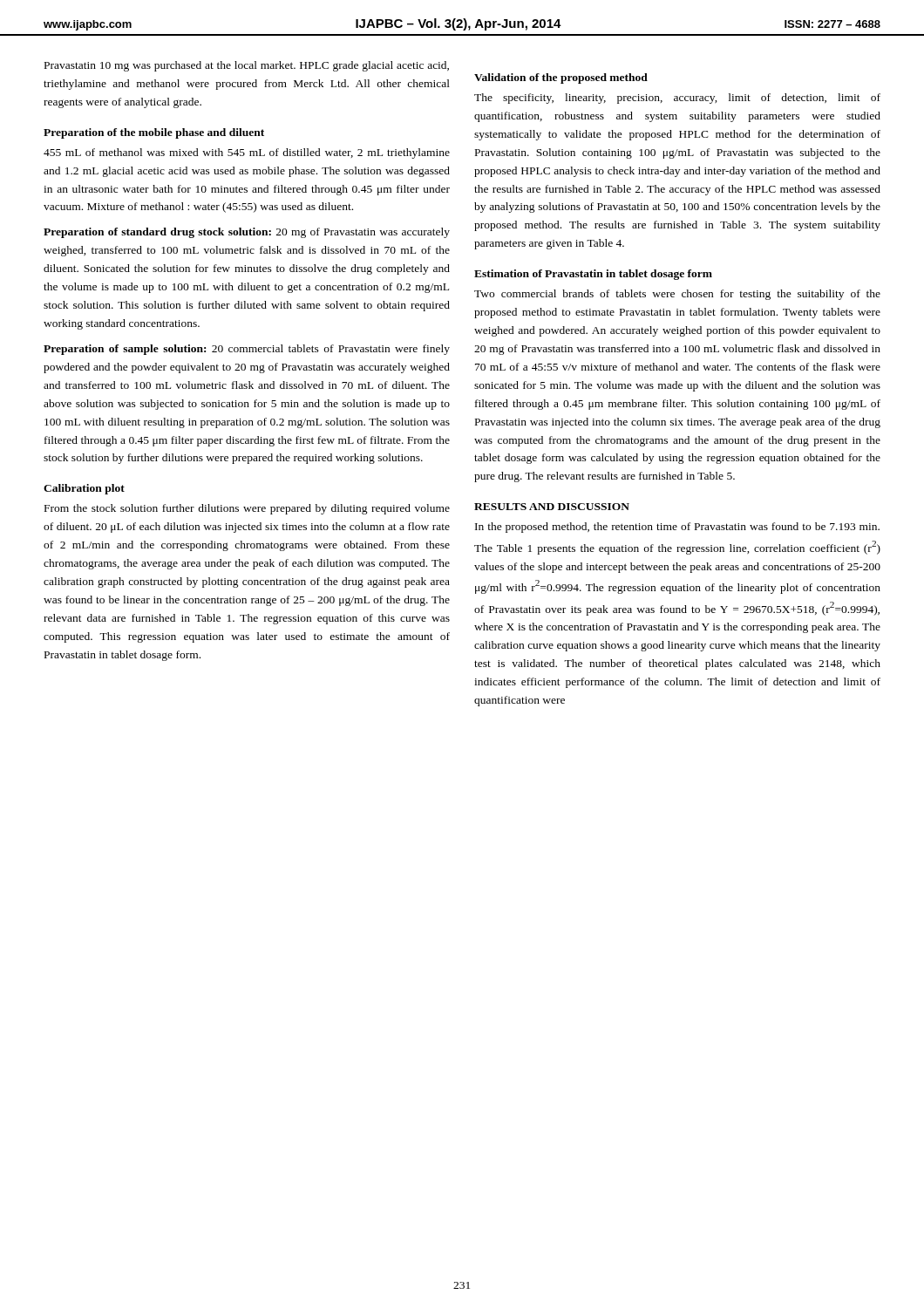
Task: Select the text block with the text "Two commercial brands of tablets"
Action: (x=677, y=385)
